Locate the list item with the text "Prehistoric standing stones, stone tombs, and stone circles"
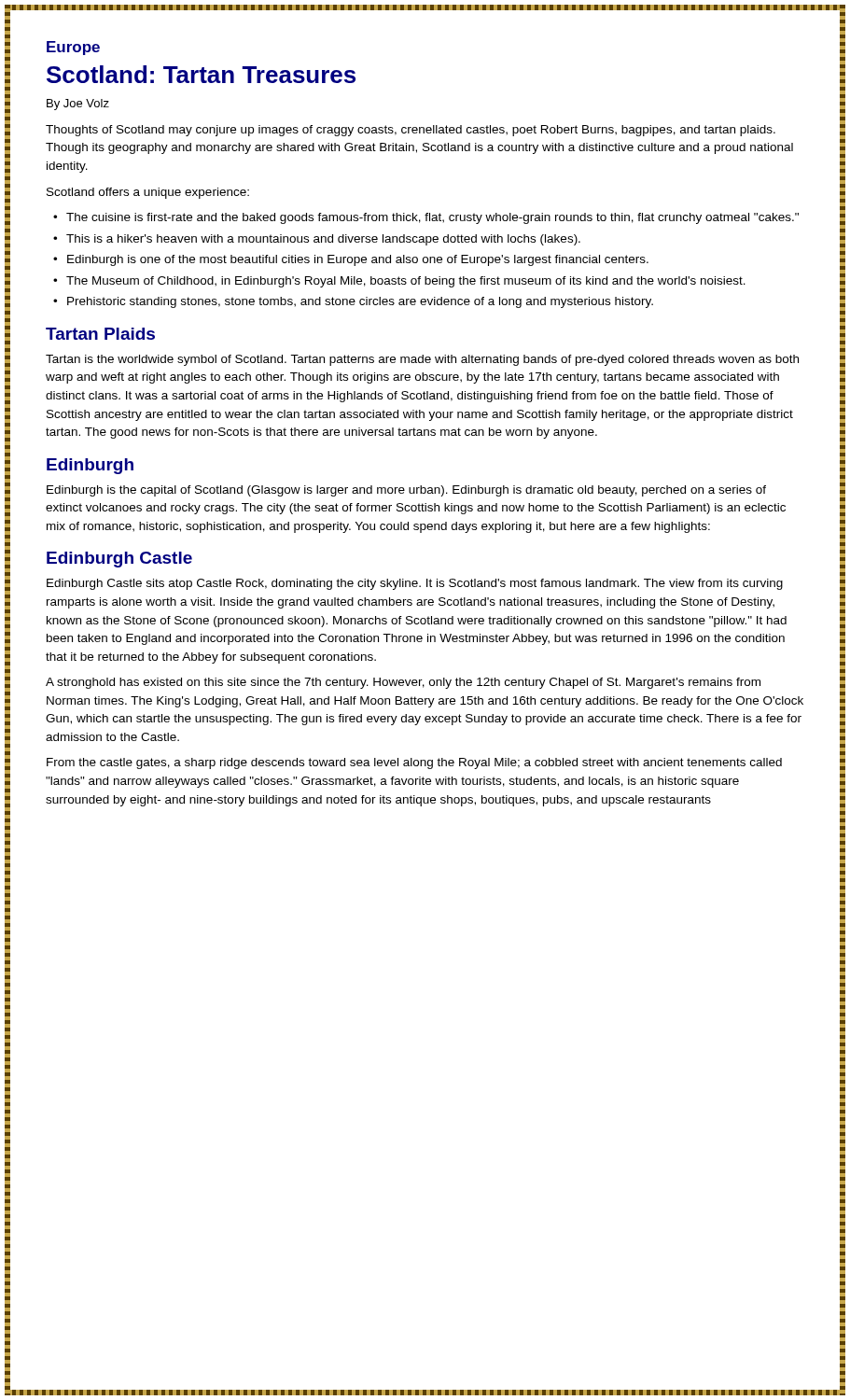Viewport: 850px width, 1400px height. [x=360, y=301]
